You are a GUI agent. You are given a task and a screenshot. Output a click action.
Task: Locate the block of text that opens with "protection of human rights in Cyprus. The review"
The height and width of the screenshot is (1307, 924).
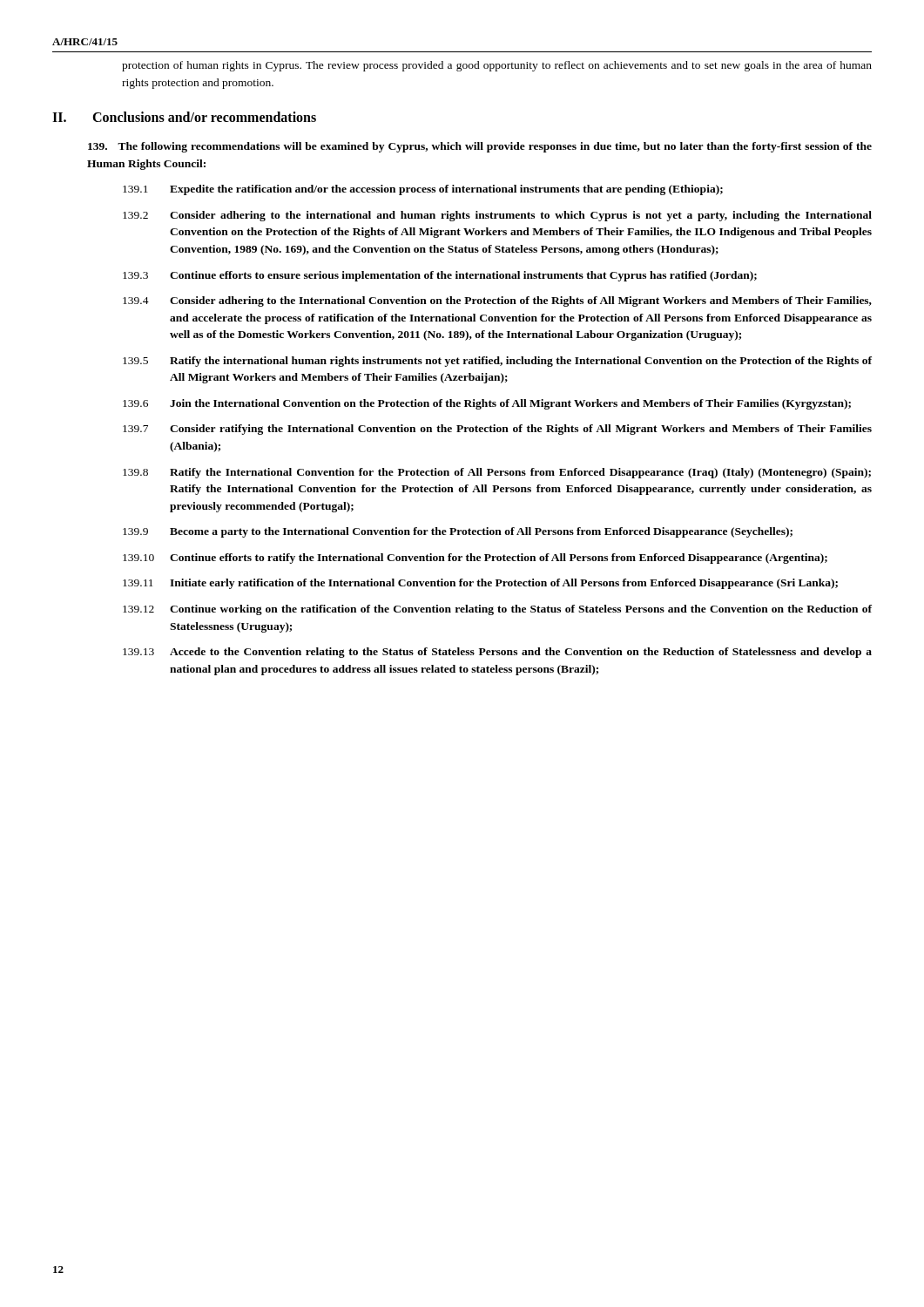point(497,73)
